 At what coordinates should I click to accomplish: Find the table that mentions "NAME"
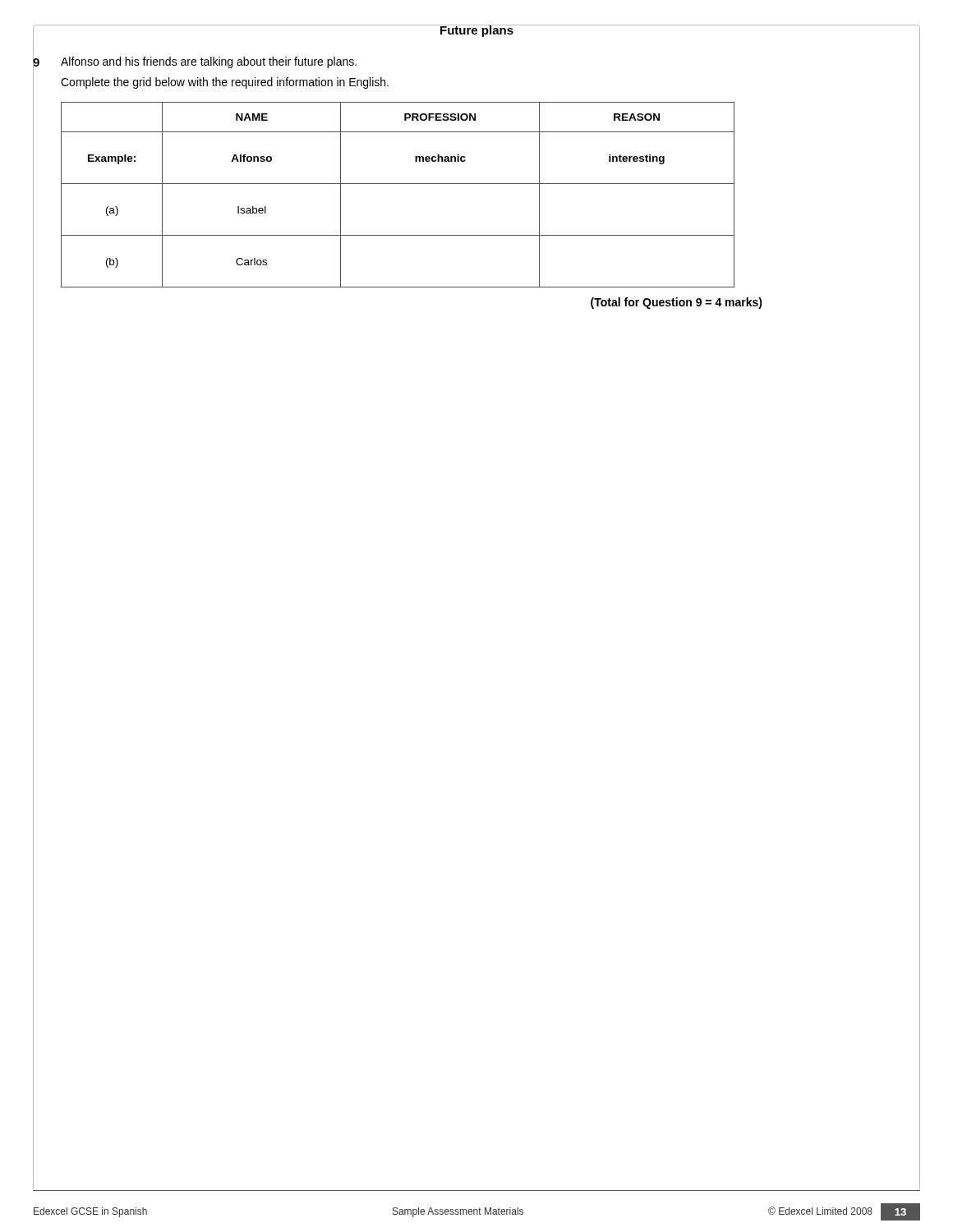click(x=490, y=195)
